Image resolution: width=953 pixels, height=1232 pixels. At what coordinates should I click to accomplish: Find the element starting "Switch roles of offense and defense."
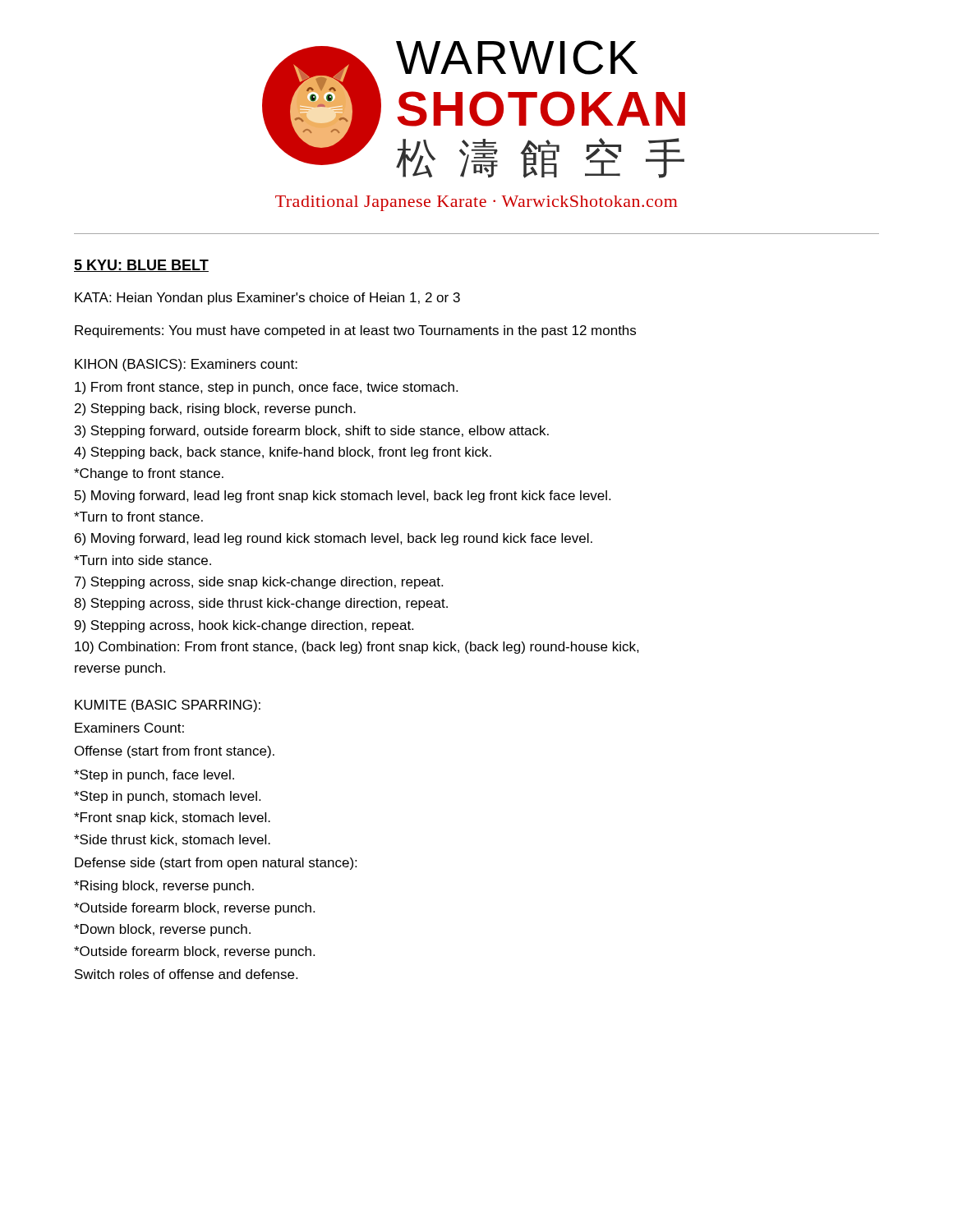point(186,974)
